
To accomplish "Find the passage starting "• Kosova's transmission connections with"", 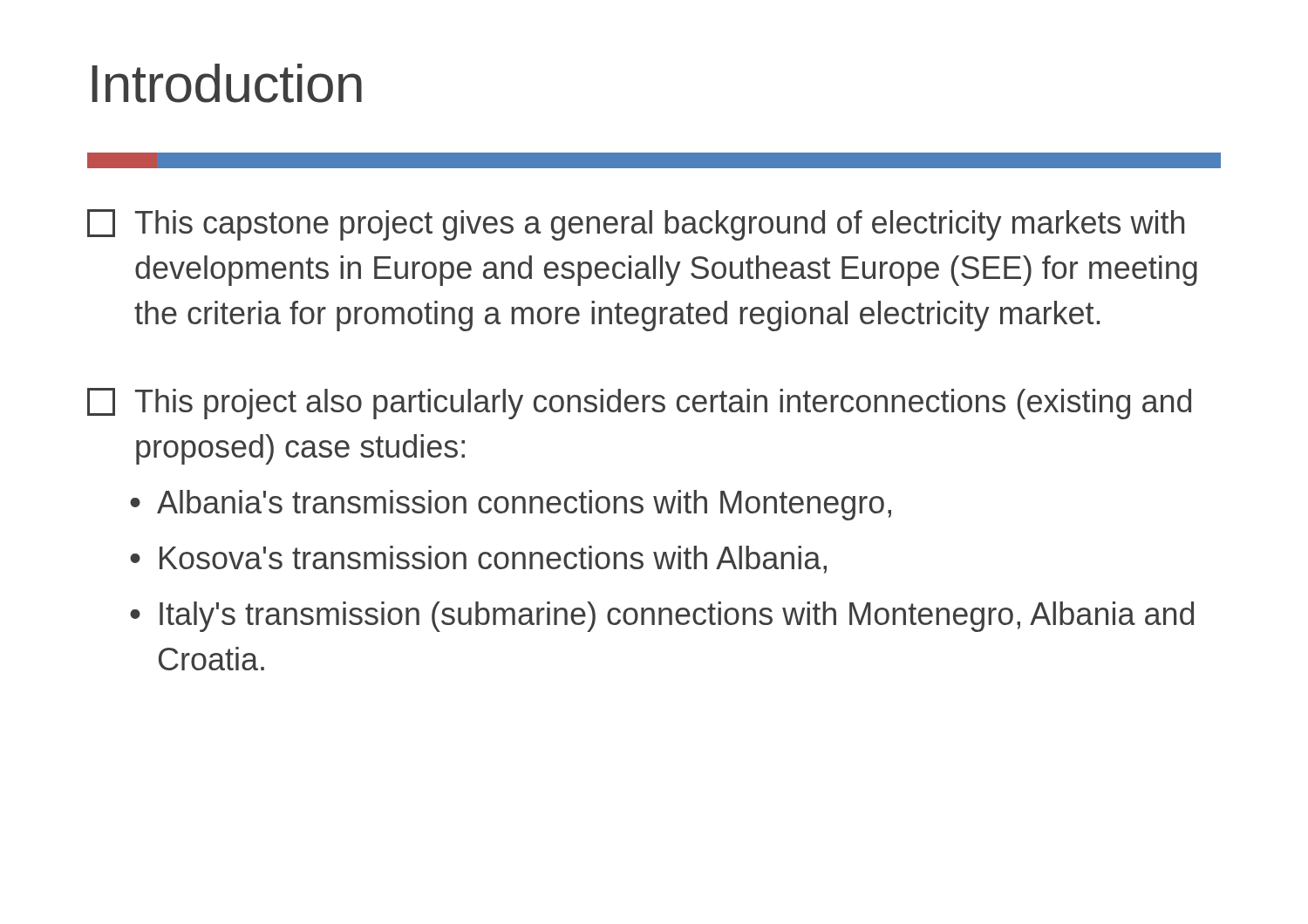I will [479, 560].
